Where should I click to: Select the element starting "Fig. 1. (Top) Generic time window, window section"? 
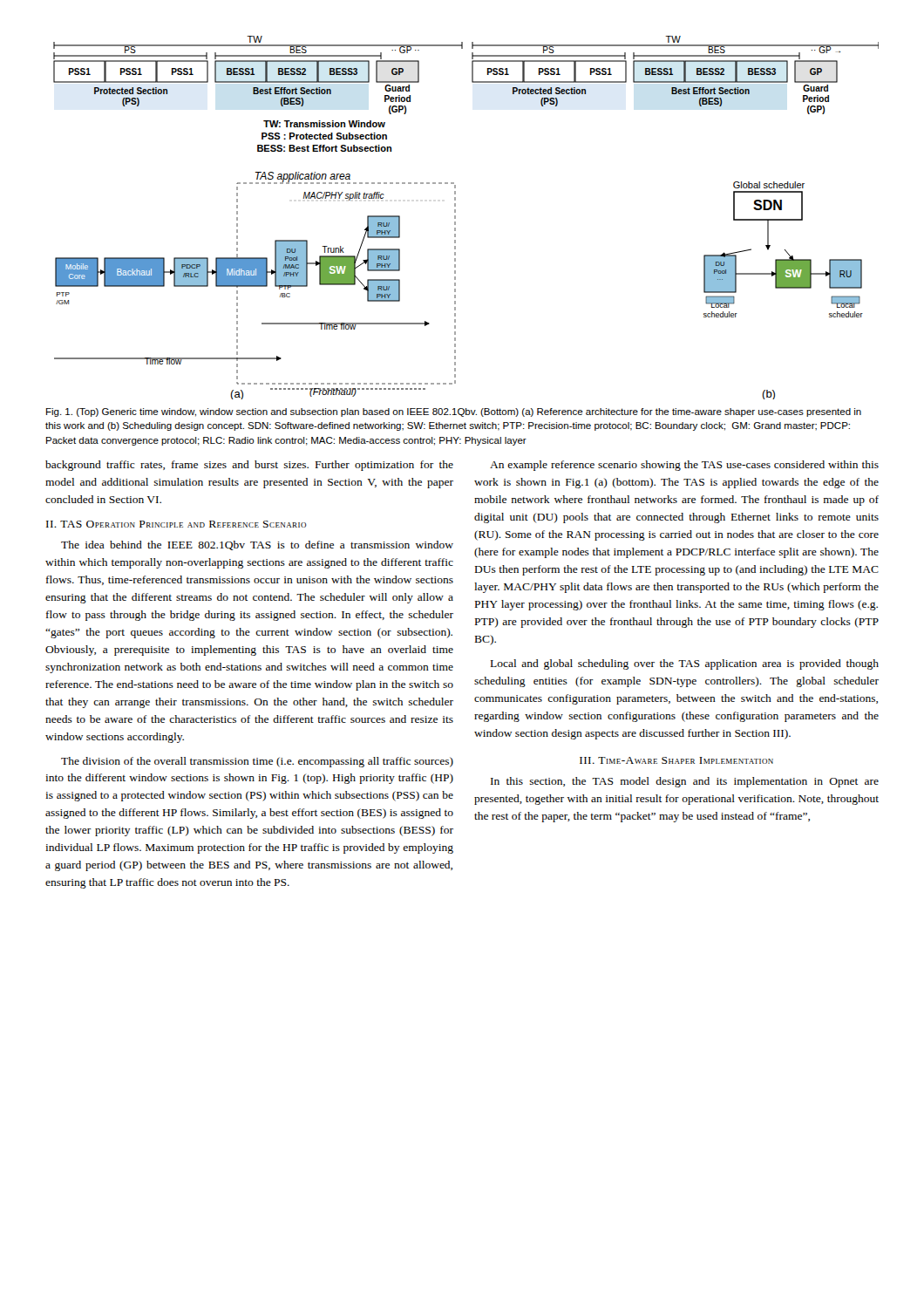453,426
